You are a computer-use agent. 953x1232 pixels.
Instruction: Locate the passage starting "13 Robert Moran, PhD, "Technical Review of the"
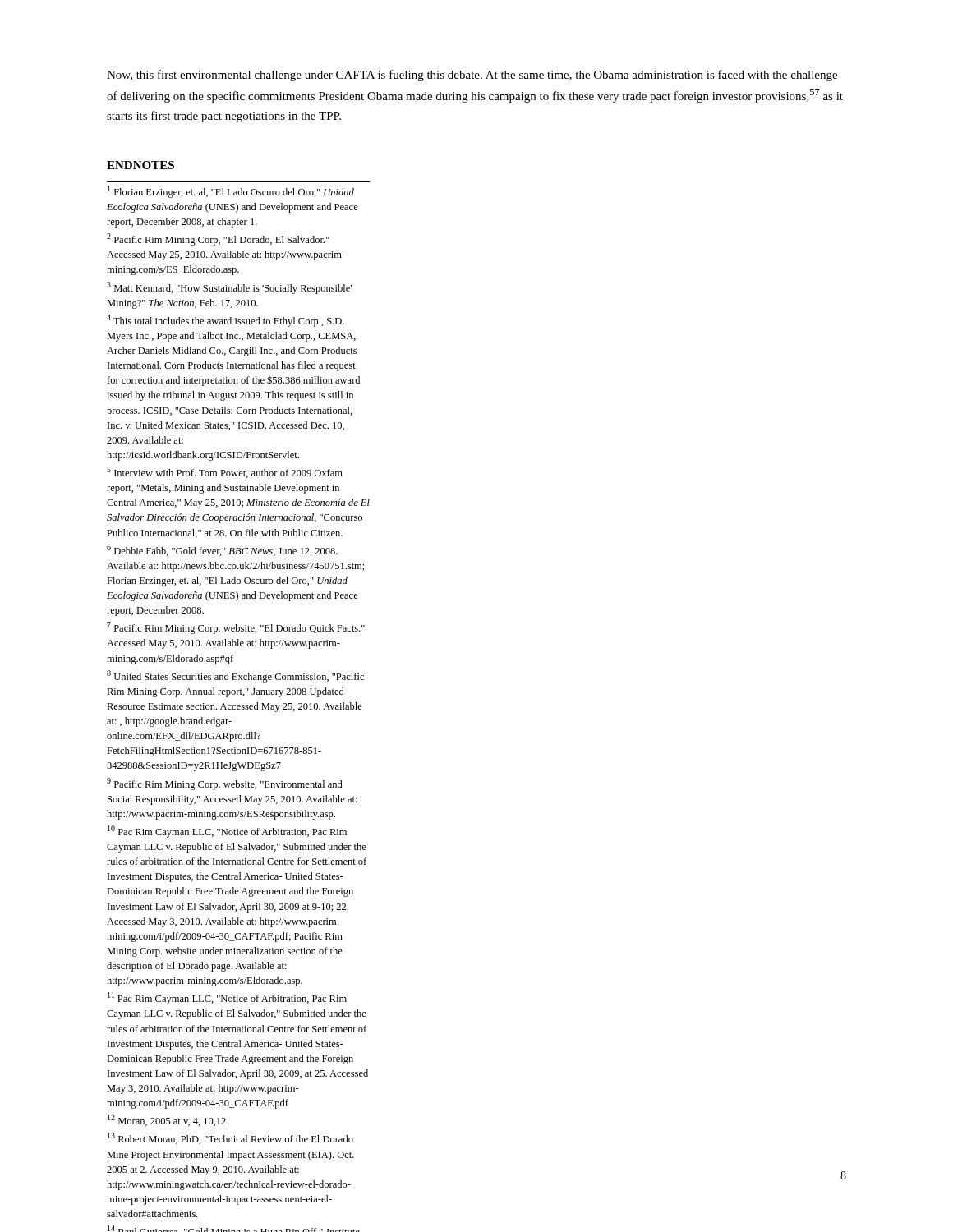[x=231, y=1176]
